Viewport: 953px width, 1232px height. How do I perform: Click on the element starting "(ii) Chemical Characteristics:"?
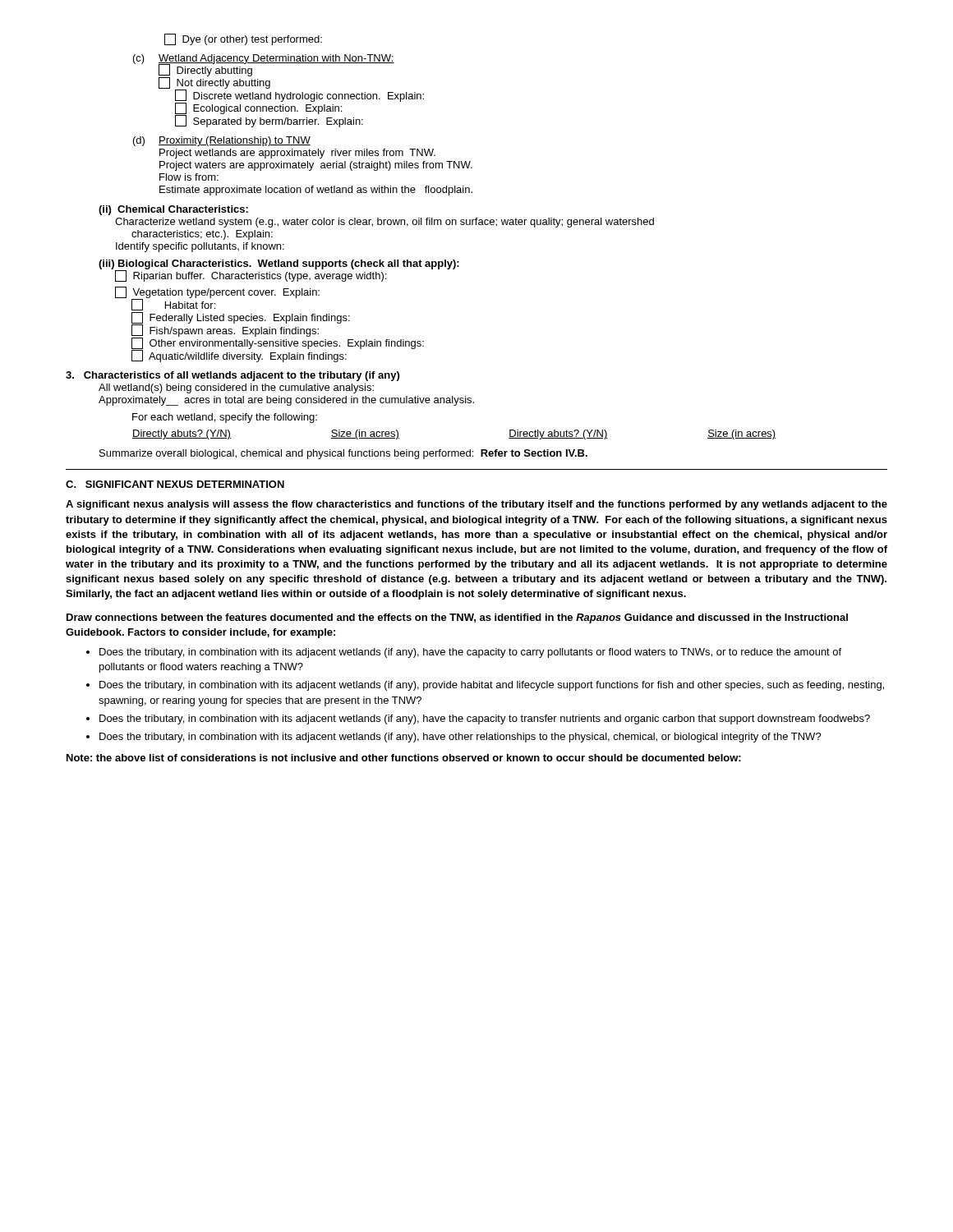point(377,228)
